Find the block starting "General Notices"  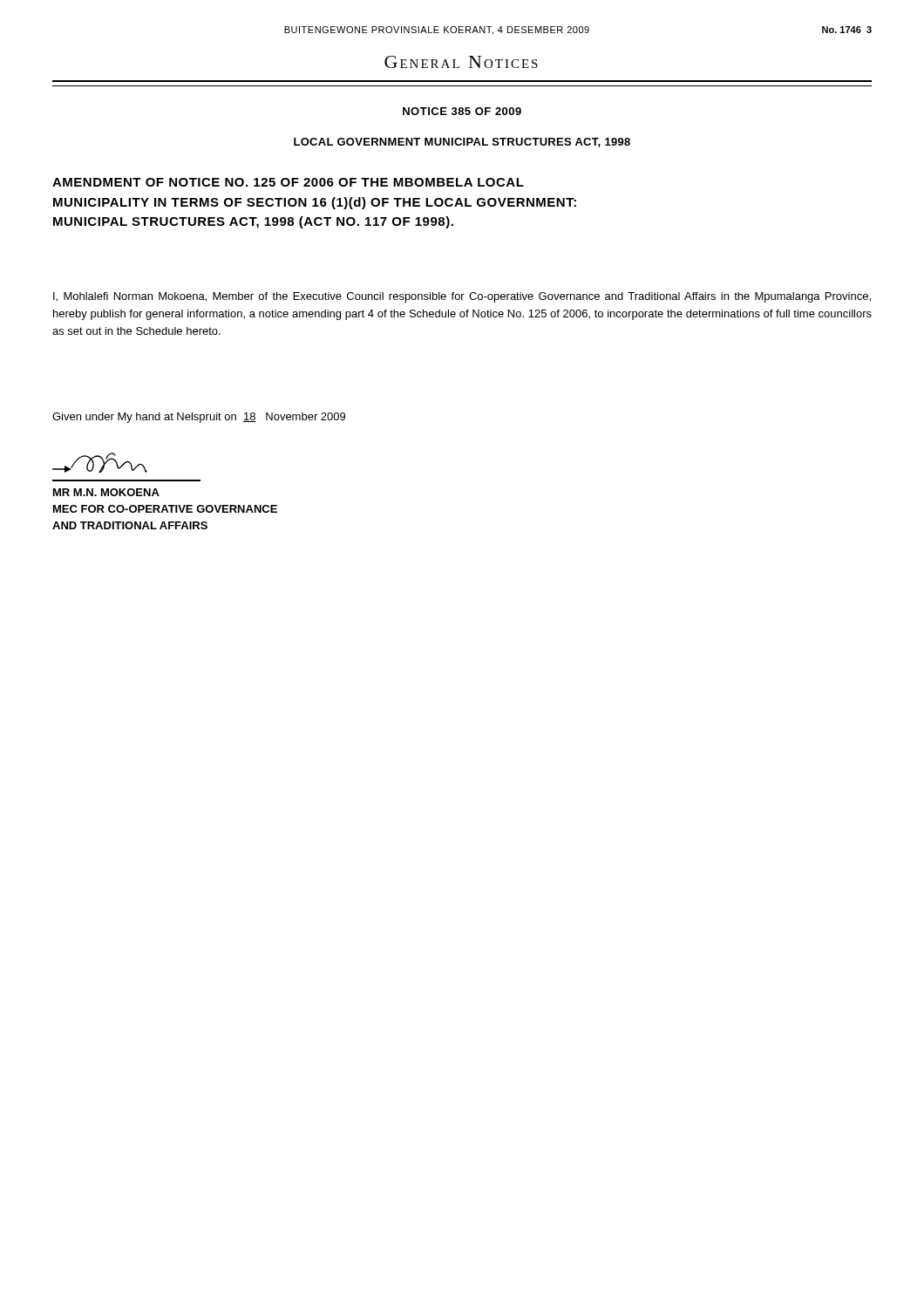(x=462, y=61)
